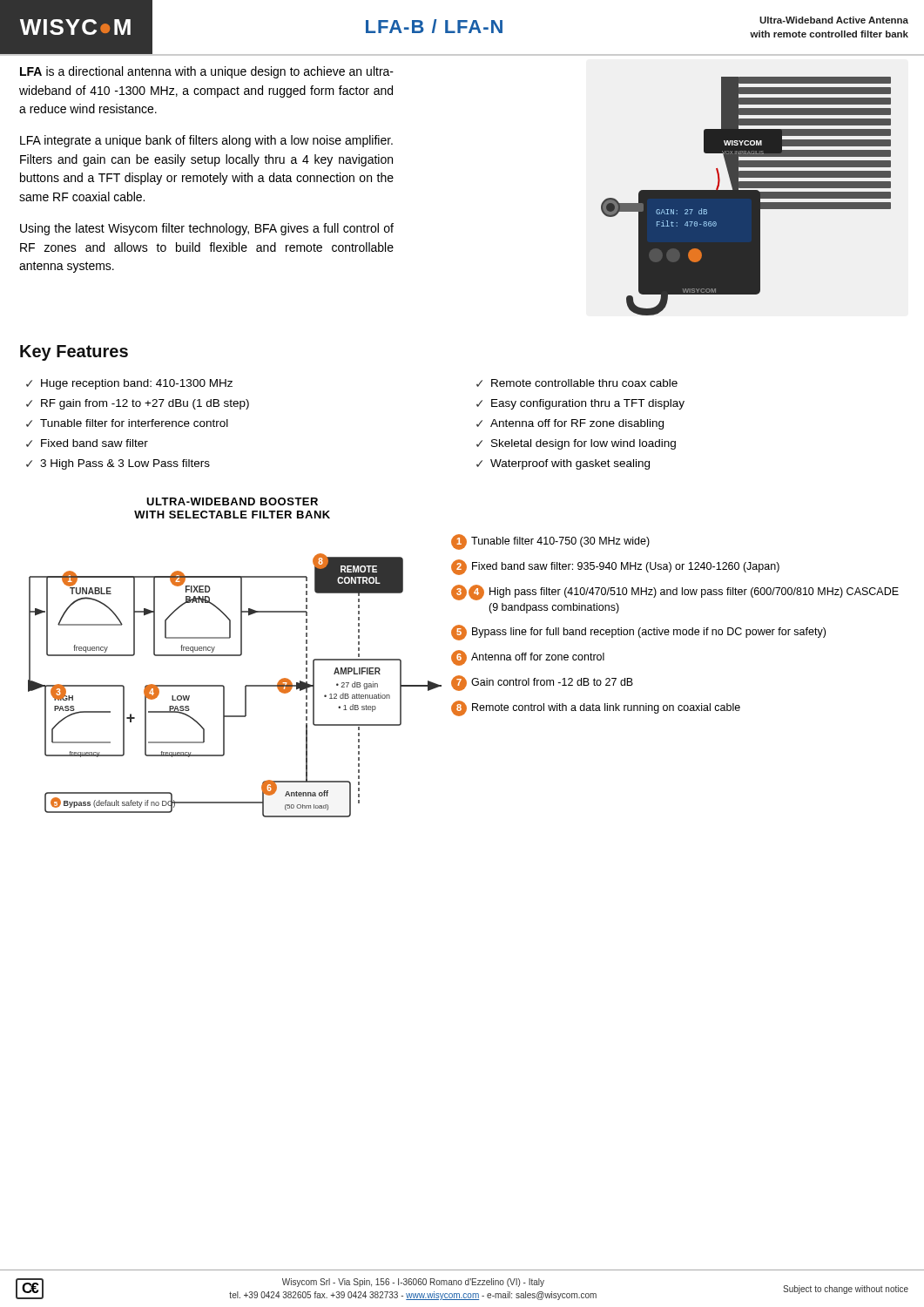The height and width of the screenshot is (1307, 924).
Task: Find the block starting "5 Bypass line for full"
Action: (x=639, y=632)
